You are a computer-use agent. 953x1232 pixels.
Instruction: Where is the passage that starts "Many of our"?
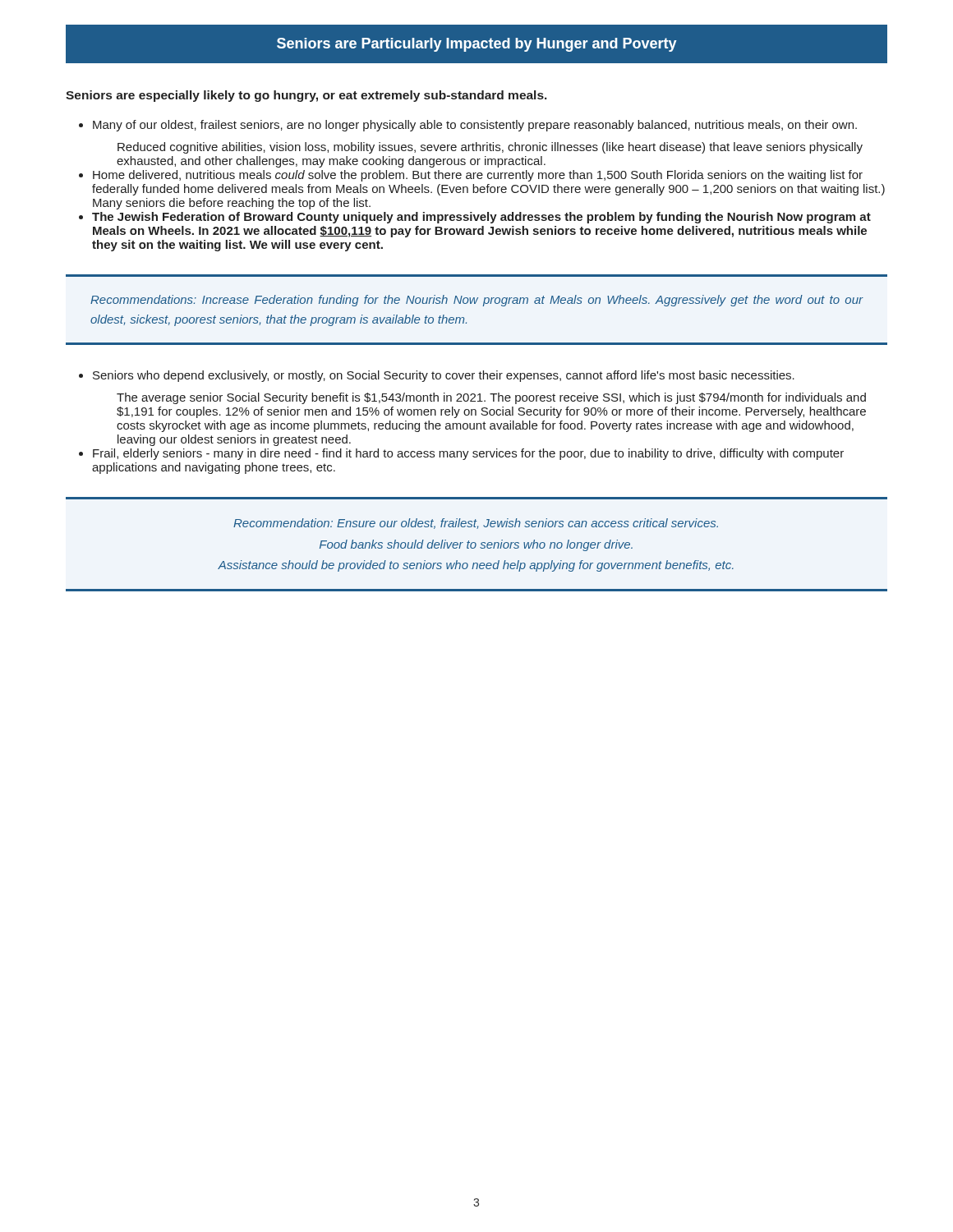(x=490, y=142)
